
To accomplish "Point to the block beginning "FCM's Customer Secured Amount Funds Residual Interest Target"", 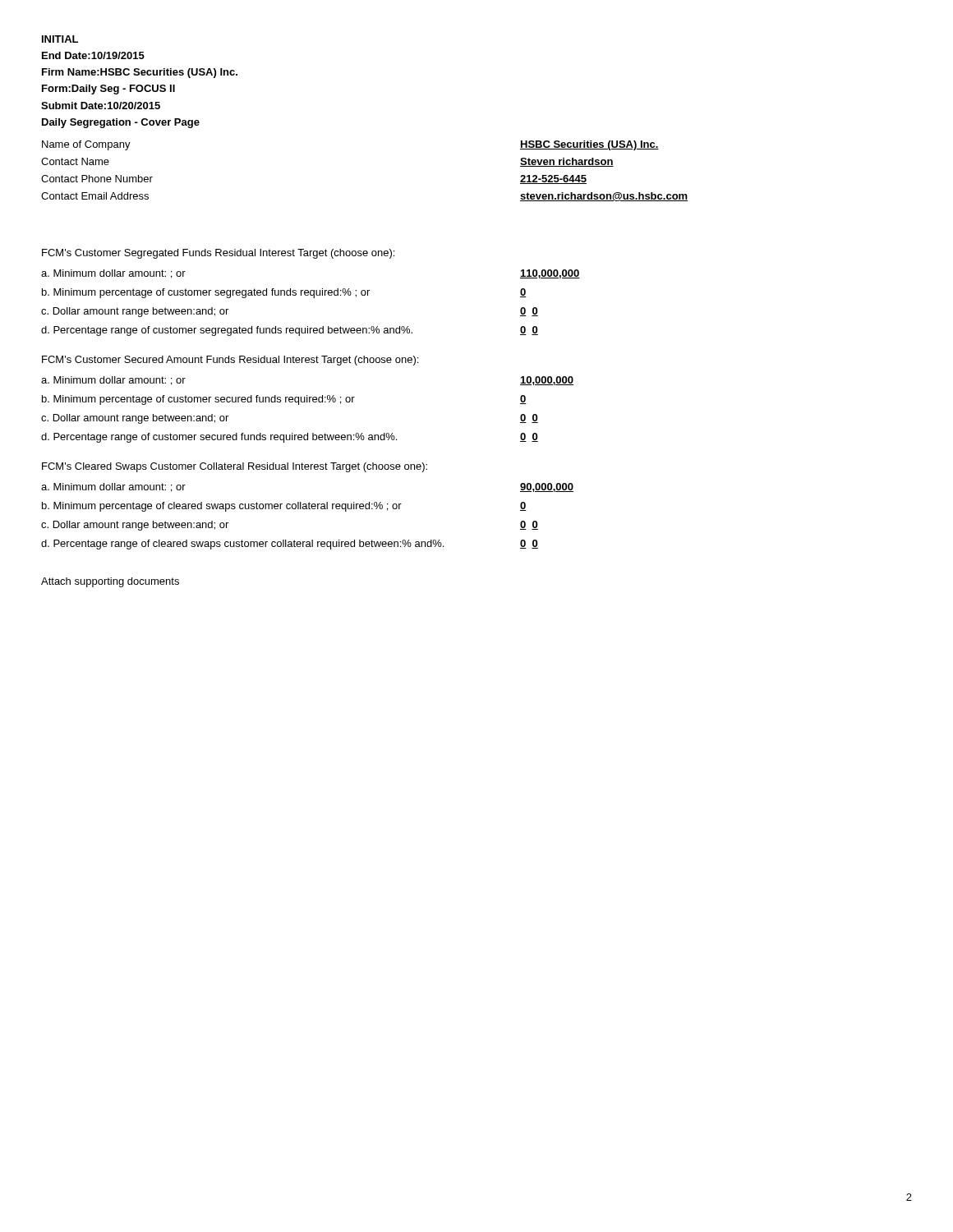I will 230,359.
